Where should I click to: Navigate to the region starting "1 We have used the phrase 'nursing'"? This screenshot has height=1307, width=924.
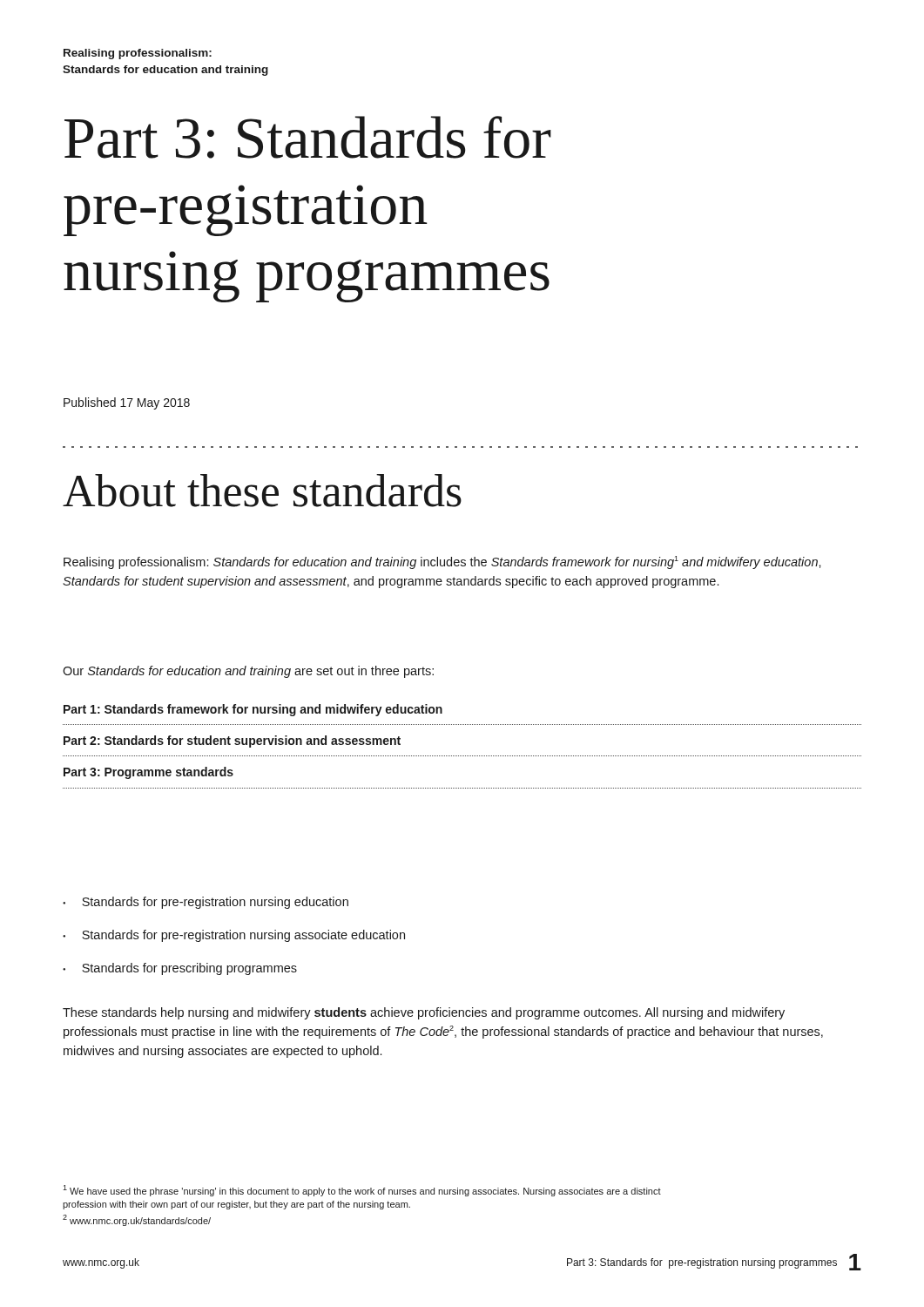462,1206
